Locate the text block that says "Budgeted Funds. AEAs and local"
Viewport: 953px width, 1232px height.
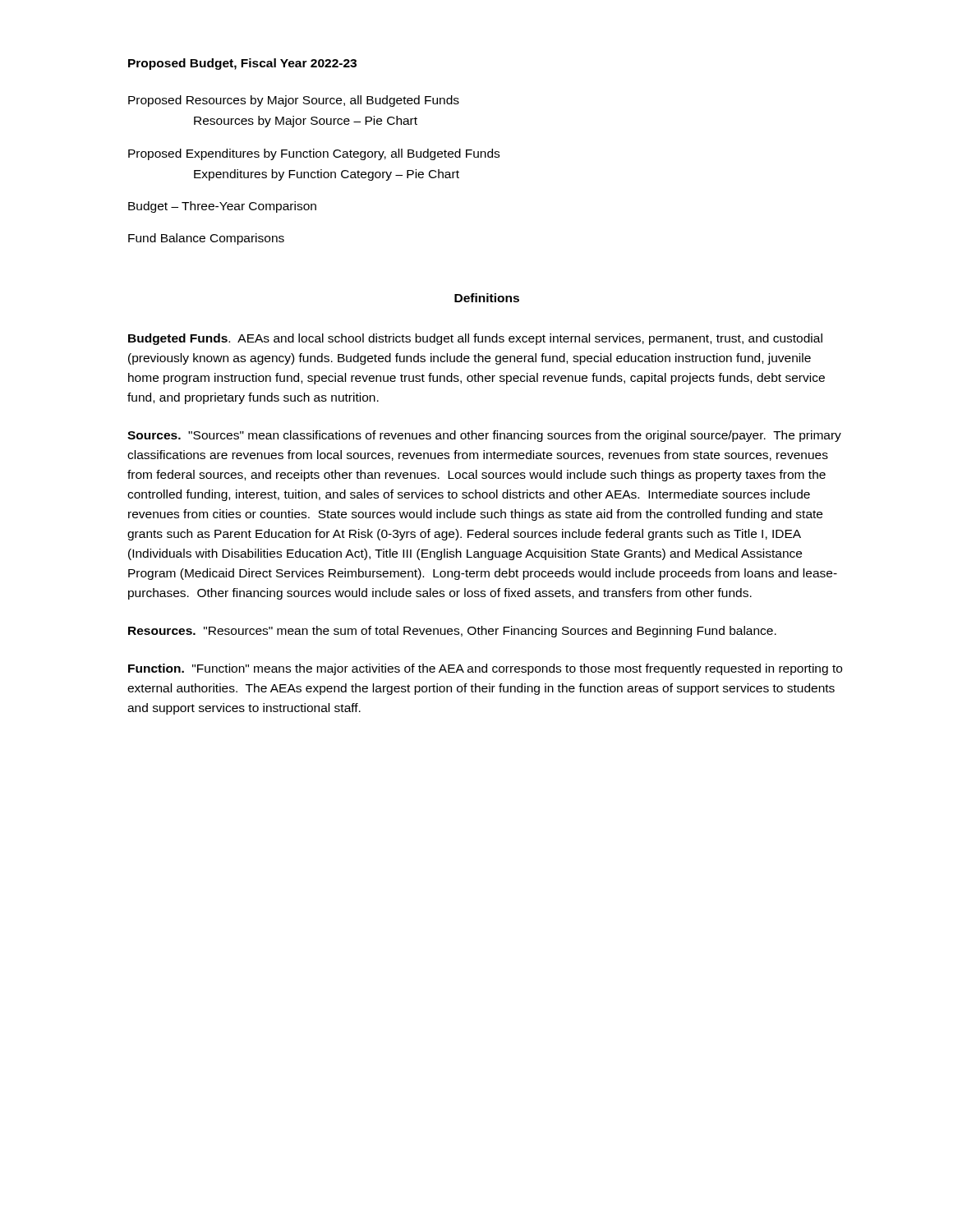click(487, 368)
